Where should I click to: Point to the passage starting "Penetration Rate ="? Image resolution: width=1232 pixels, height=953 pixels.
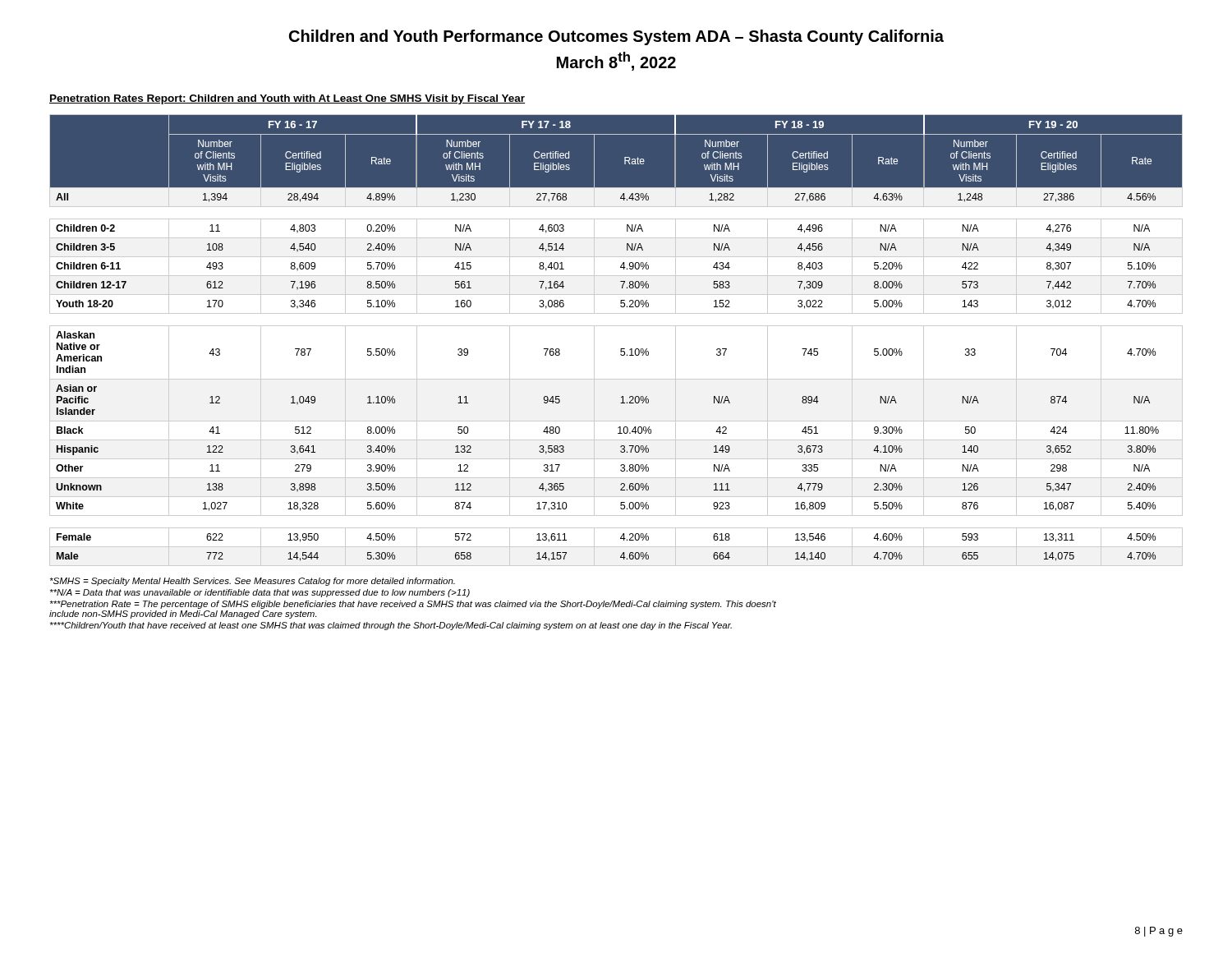pos(616,608)
